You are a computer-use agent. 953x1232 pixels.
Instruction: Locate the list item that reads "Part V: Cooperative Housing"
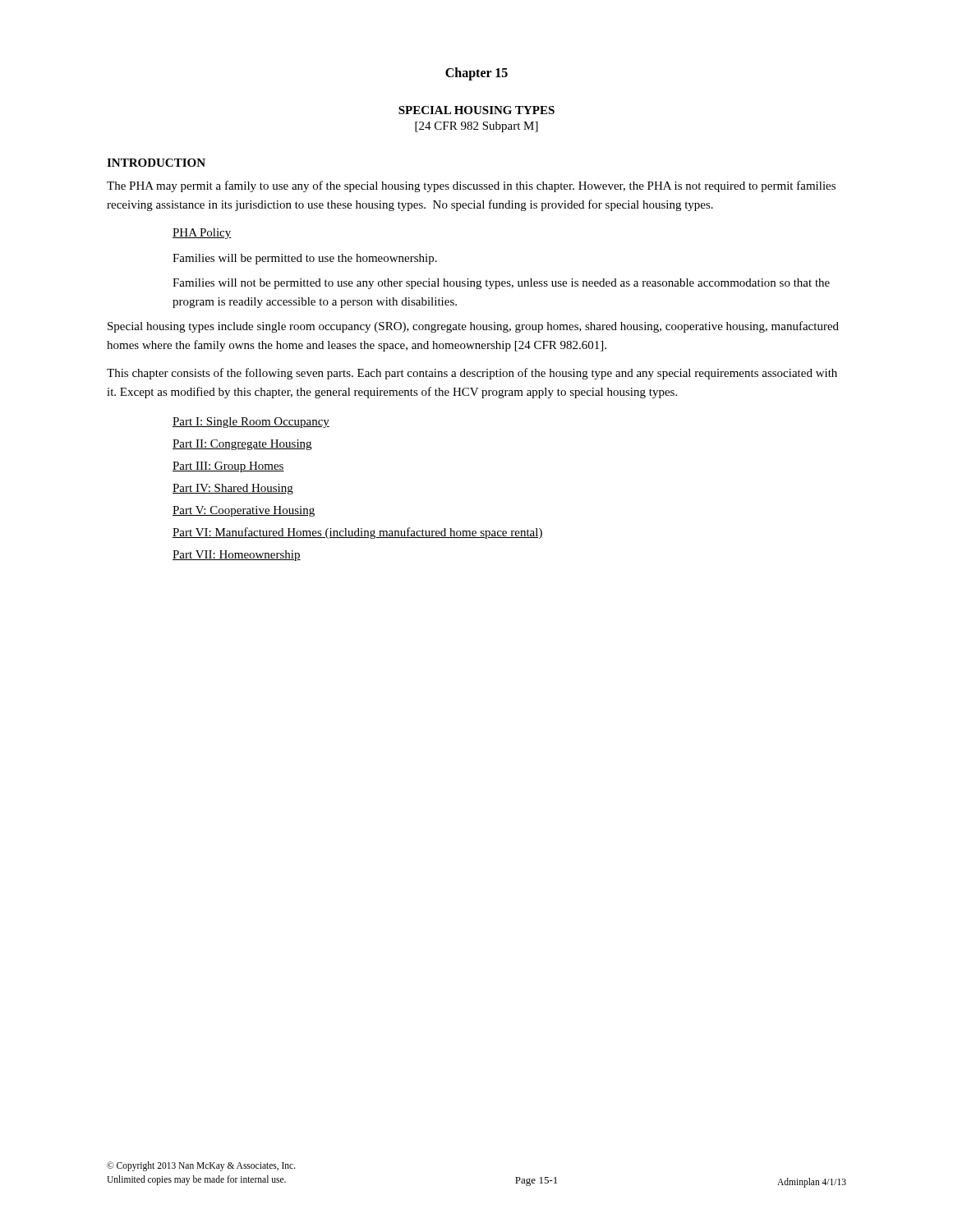244,511
